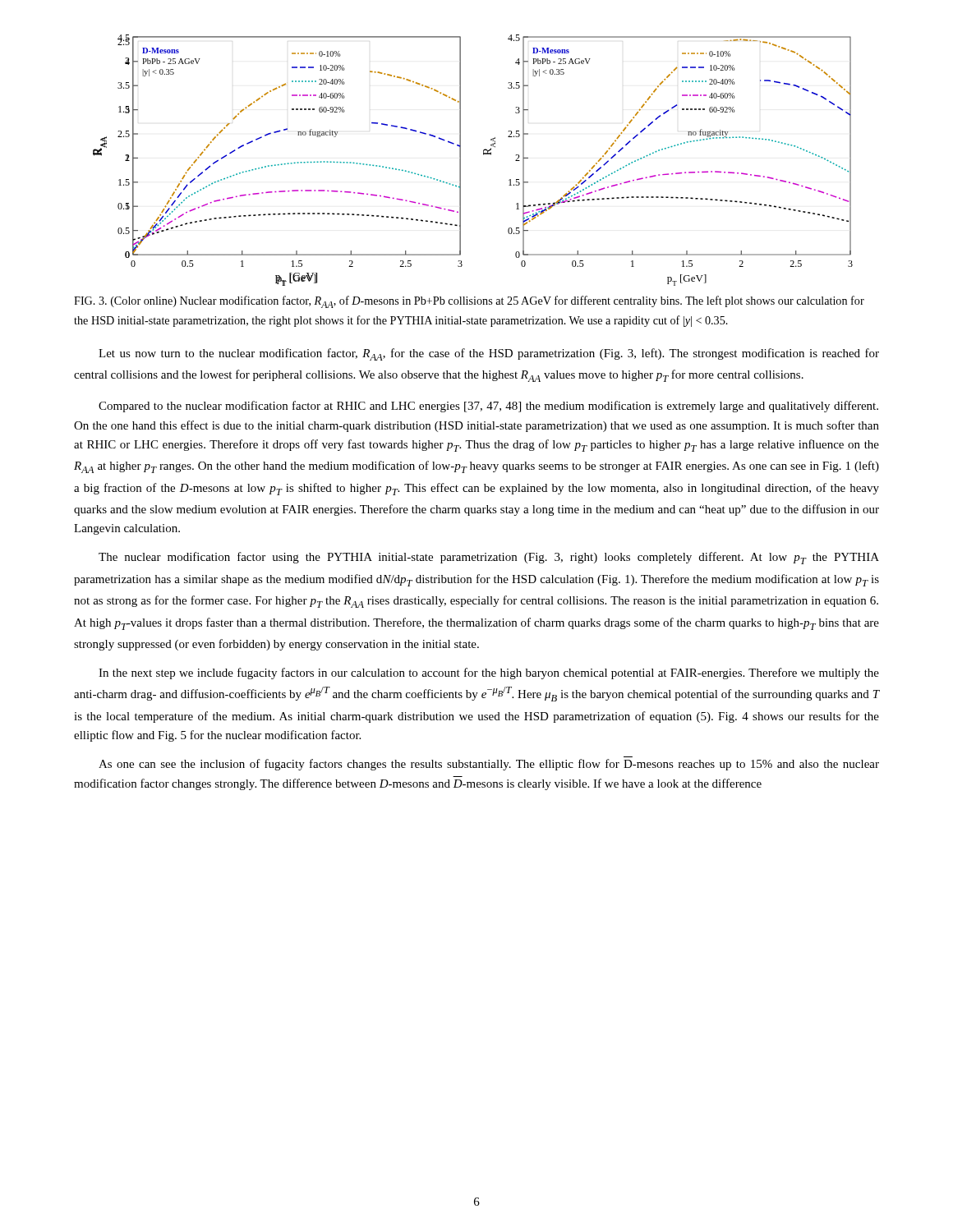This screenshot has width=953, height=1232.
Task: Click on the text block containing "In the next step we include fugacity"
Action: coord(476,704)
